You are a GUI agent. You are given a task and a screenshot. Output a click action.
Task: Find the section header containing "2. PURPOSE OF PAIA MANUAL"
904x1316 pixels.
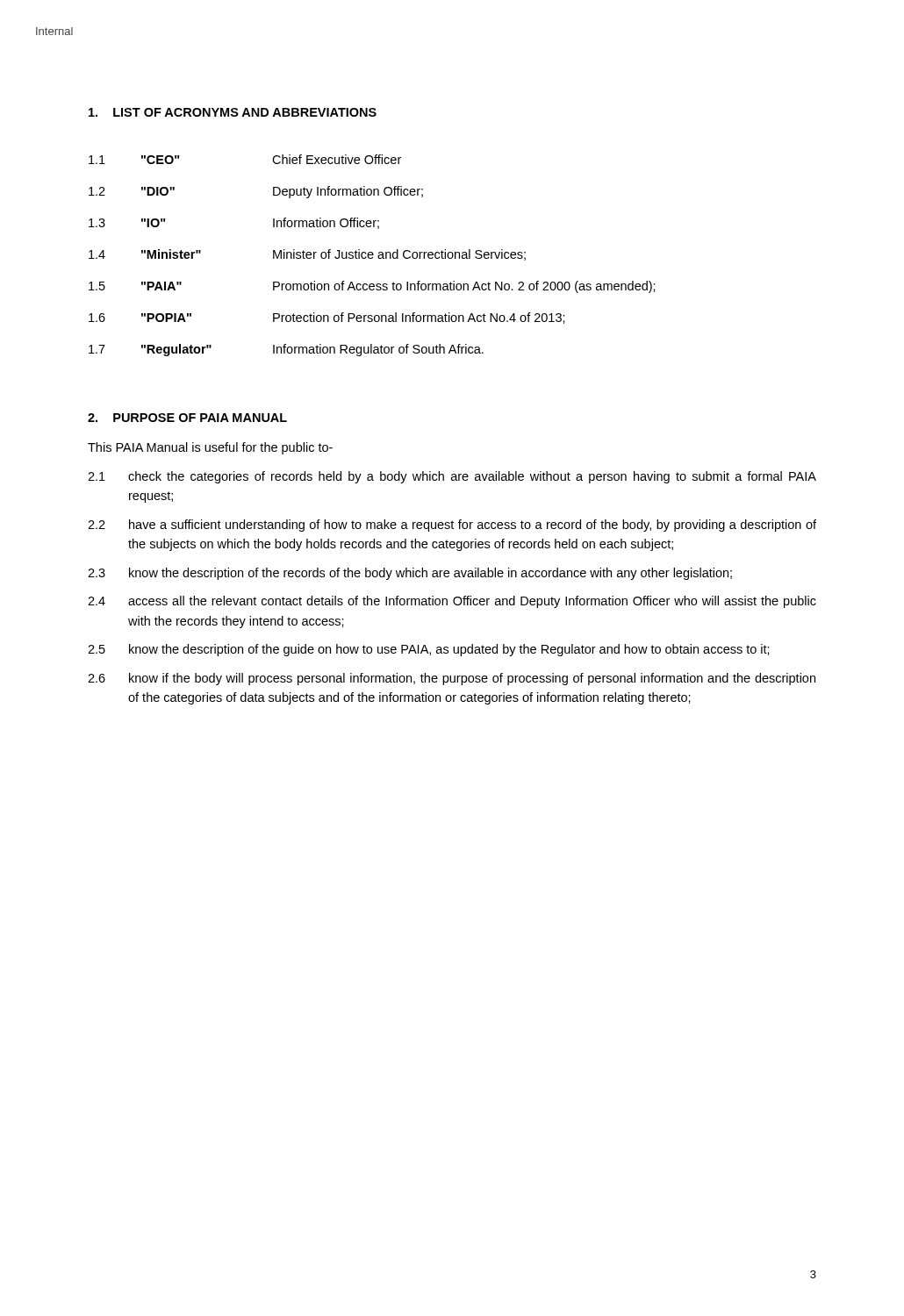click(187, 418)
